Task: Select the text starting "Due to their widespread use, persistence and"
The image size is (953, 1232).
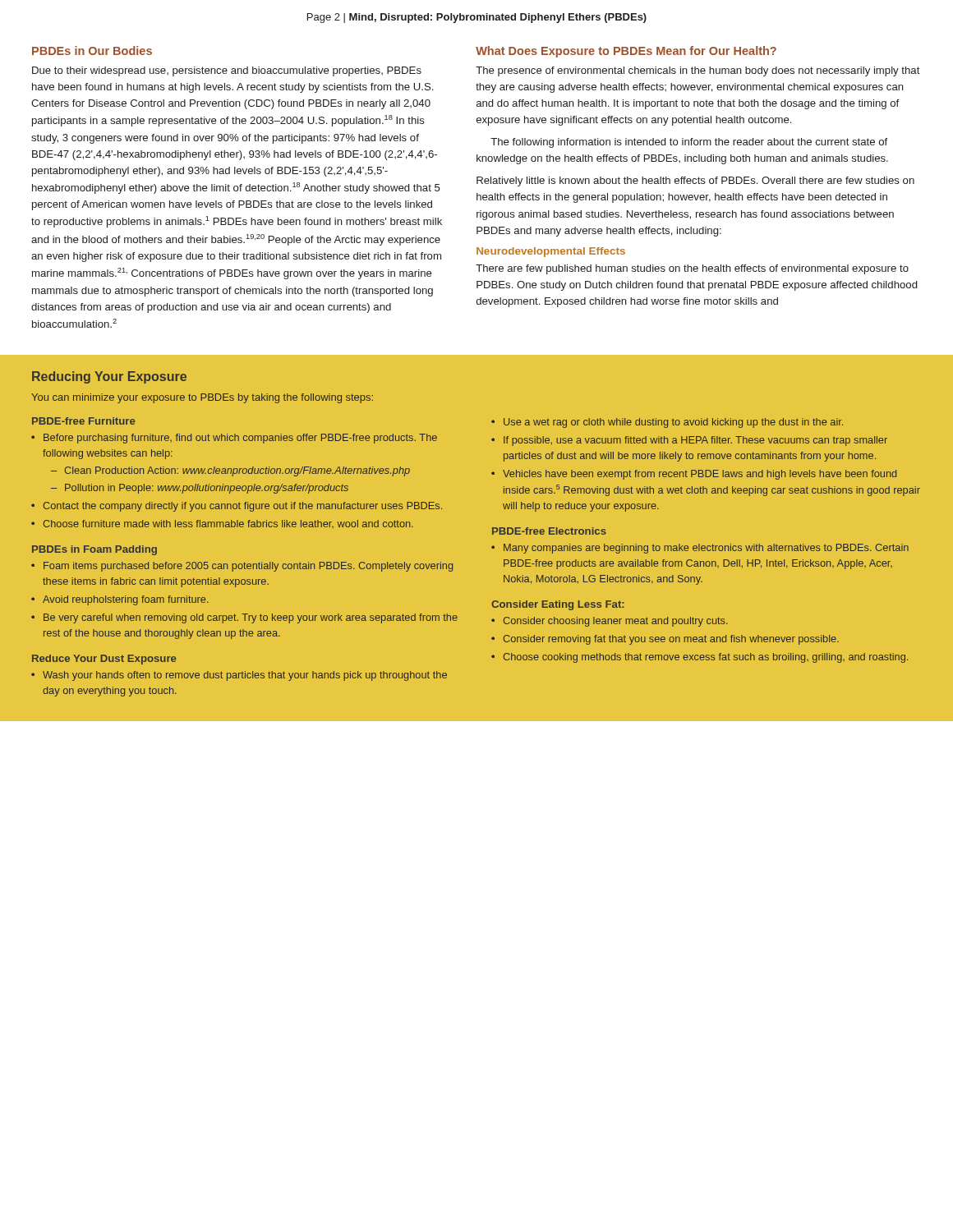Action: point(237,197)
